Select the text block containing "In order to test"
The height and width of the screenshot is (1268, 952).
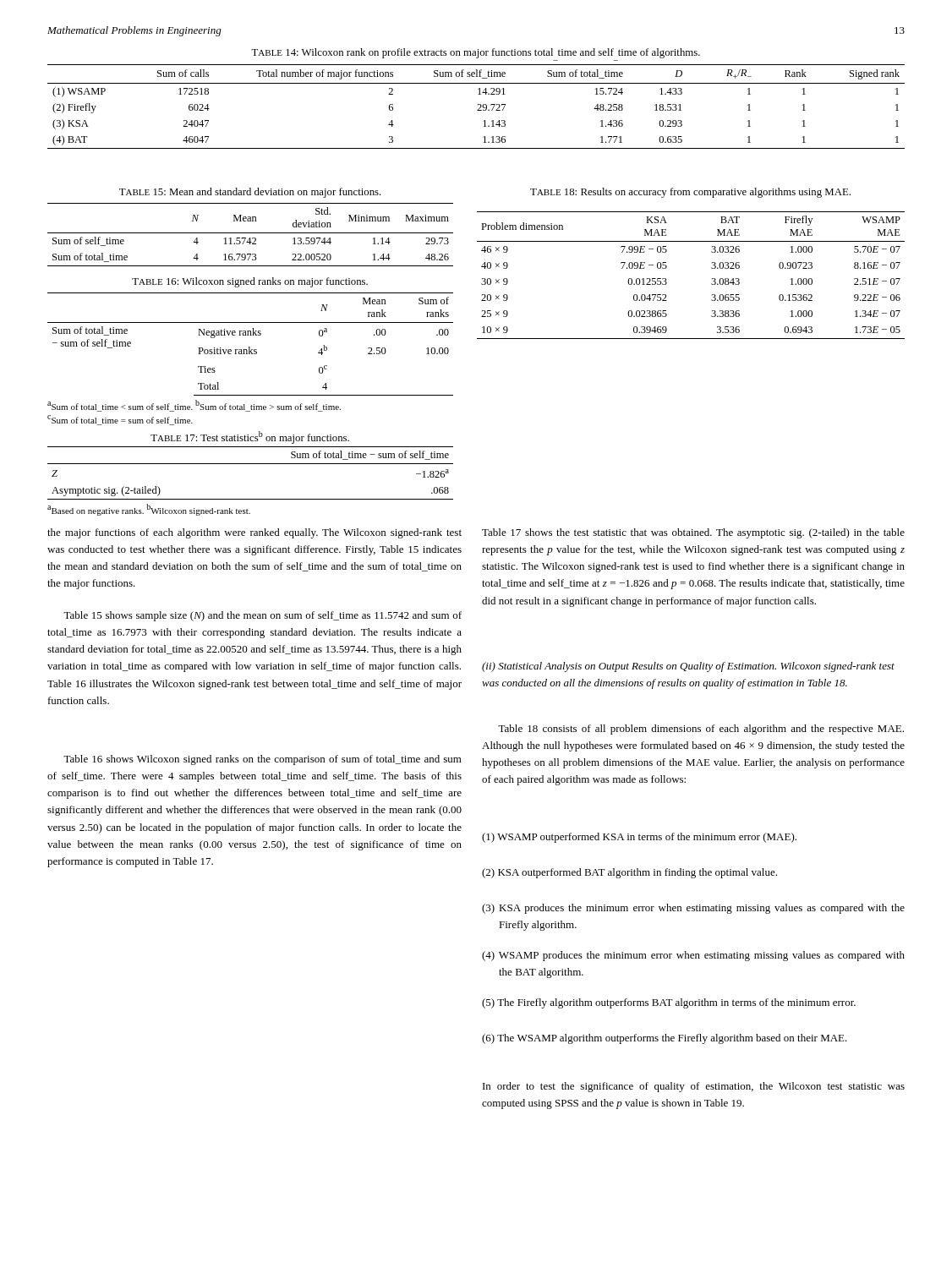pos(693,1094)
